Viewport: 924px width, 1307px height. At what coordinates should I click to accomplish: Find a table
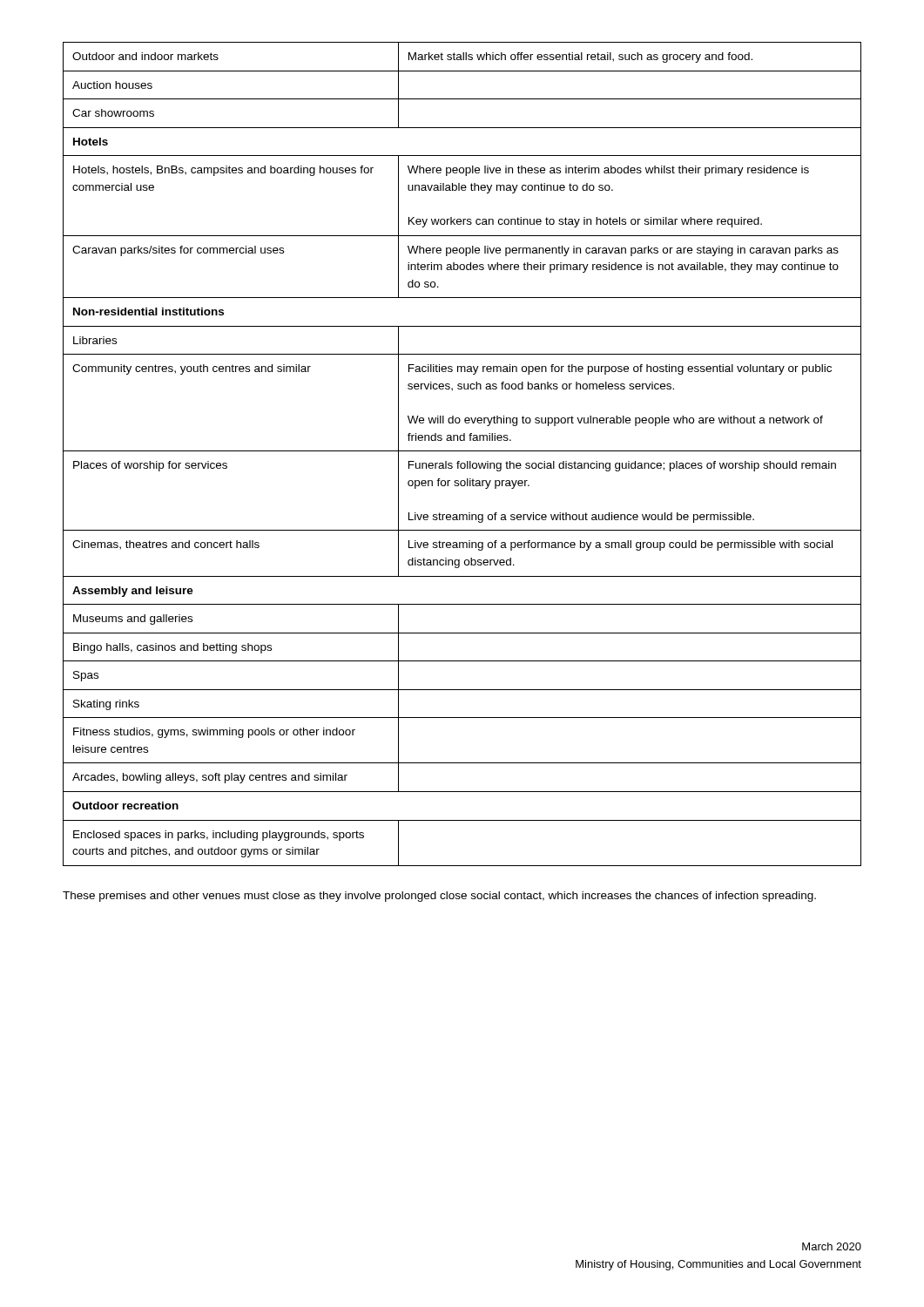point(462,454)
